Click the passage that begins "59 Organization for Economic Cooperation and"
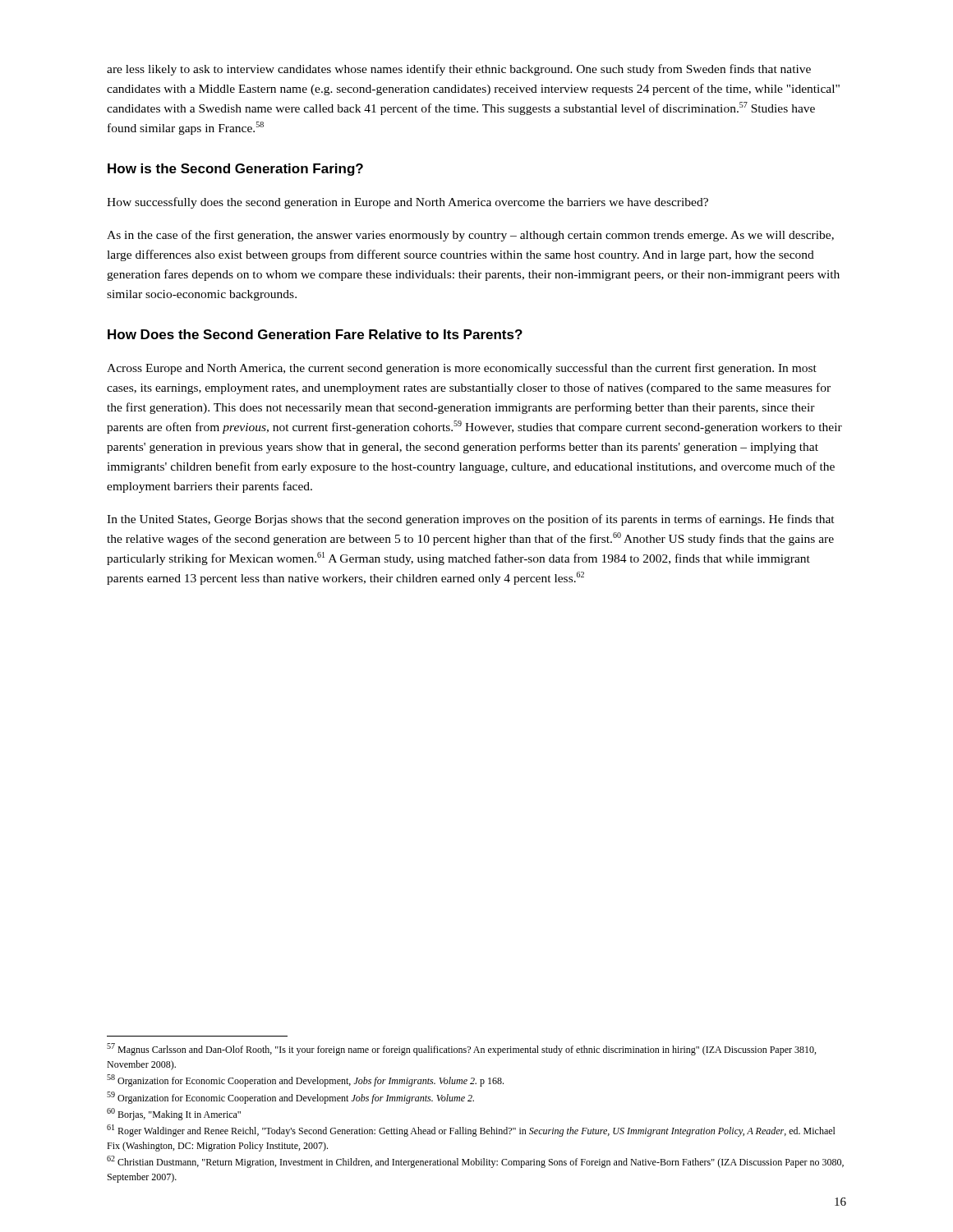 click(x=291, y=1097)
